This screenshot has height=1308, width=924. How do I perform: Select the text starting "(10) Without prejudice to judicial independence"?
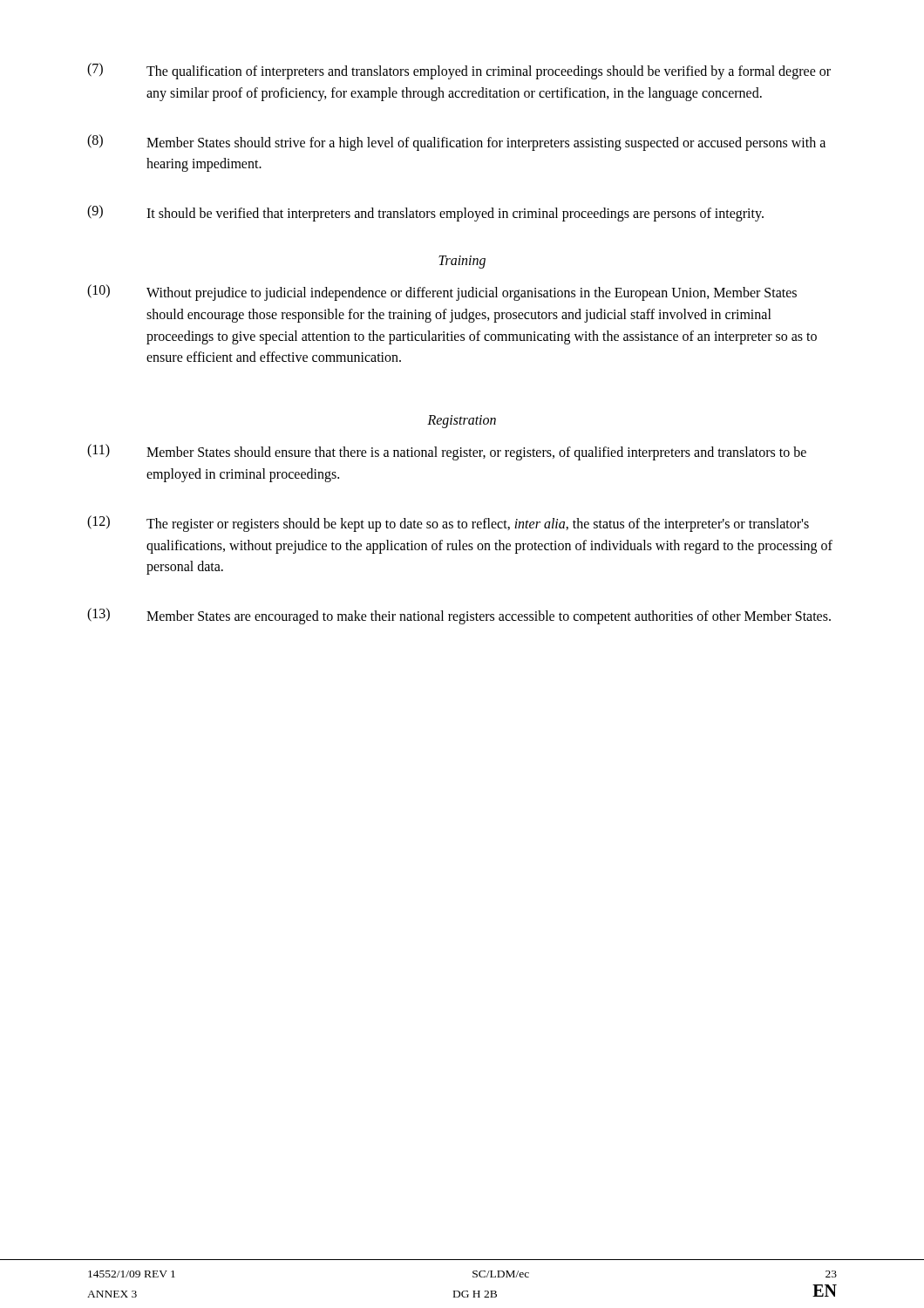point(462,326)
